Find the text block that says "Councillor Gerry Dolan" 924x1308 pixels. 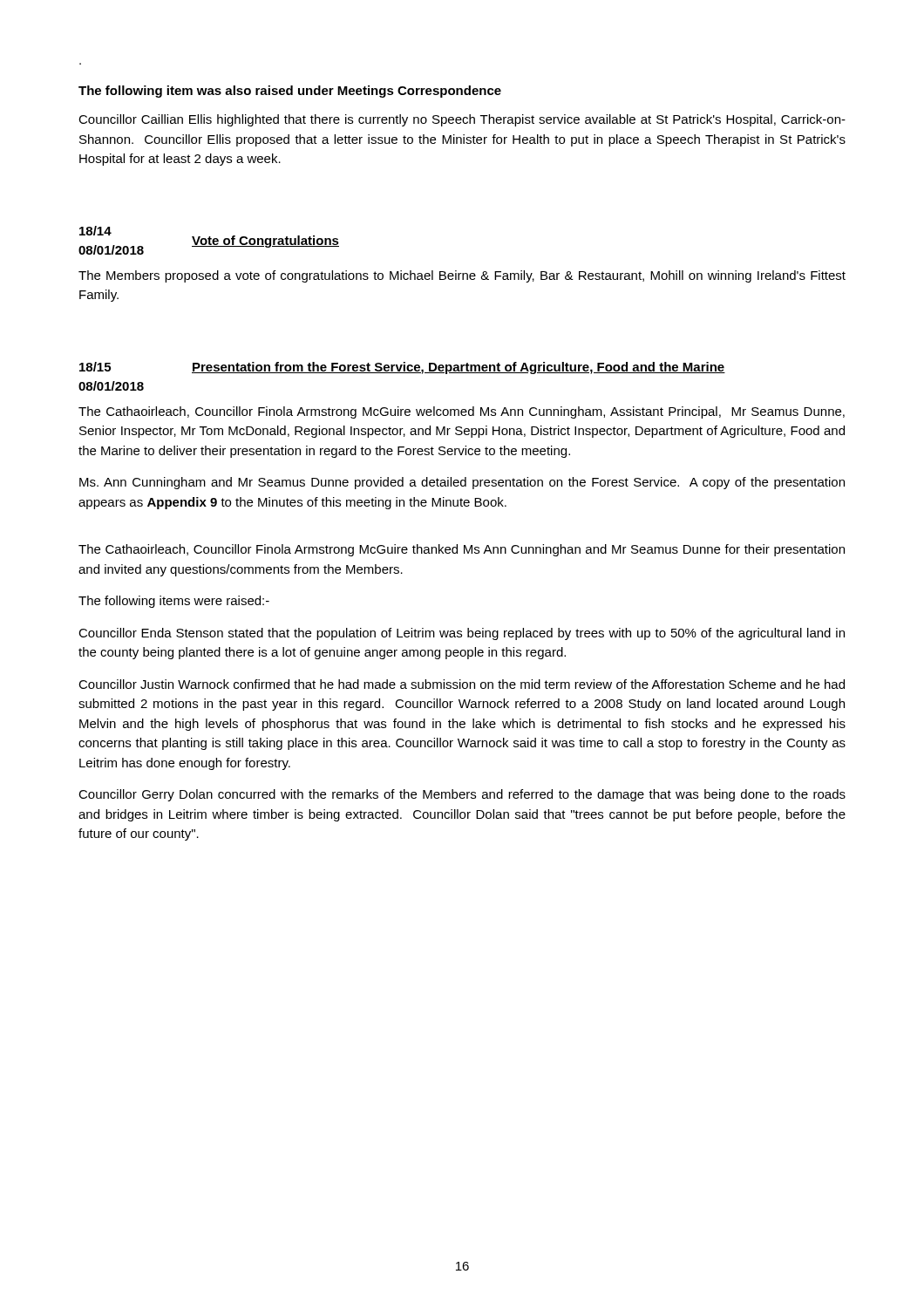(462, 814)
